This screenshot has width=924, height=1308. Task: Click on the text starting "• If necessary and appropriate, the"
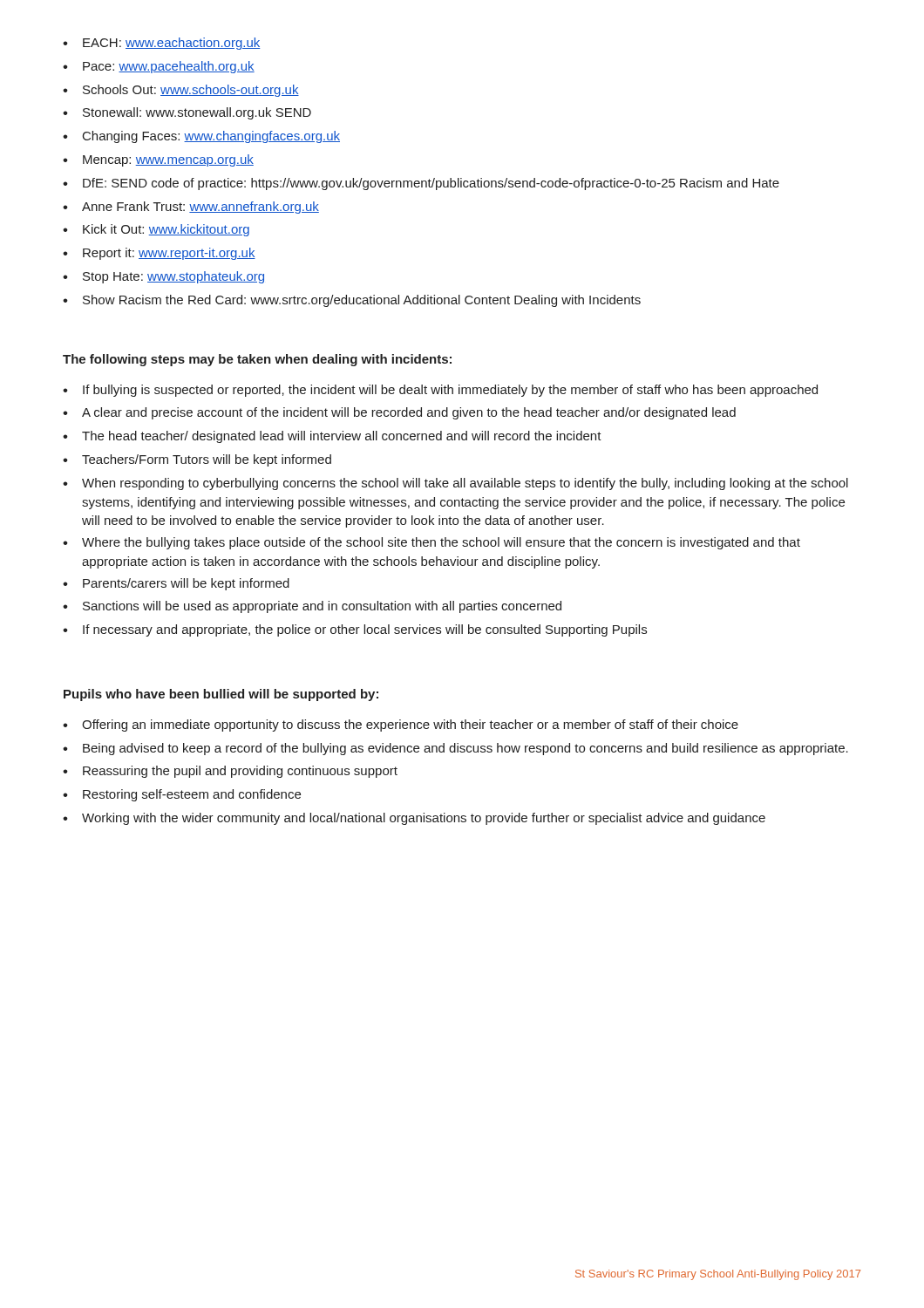pos(462,630)
